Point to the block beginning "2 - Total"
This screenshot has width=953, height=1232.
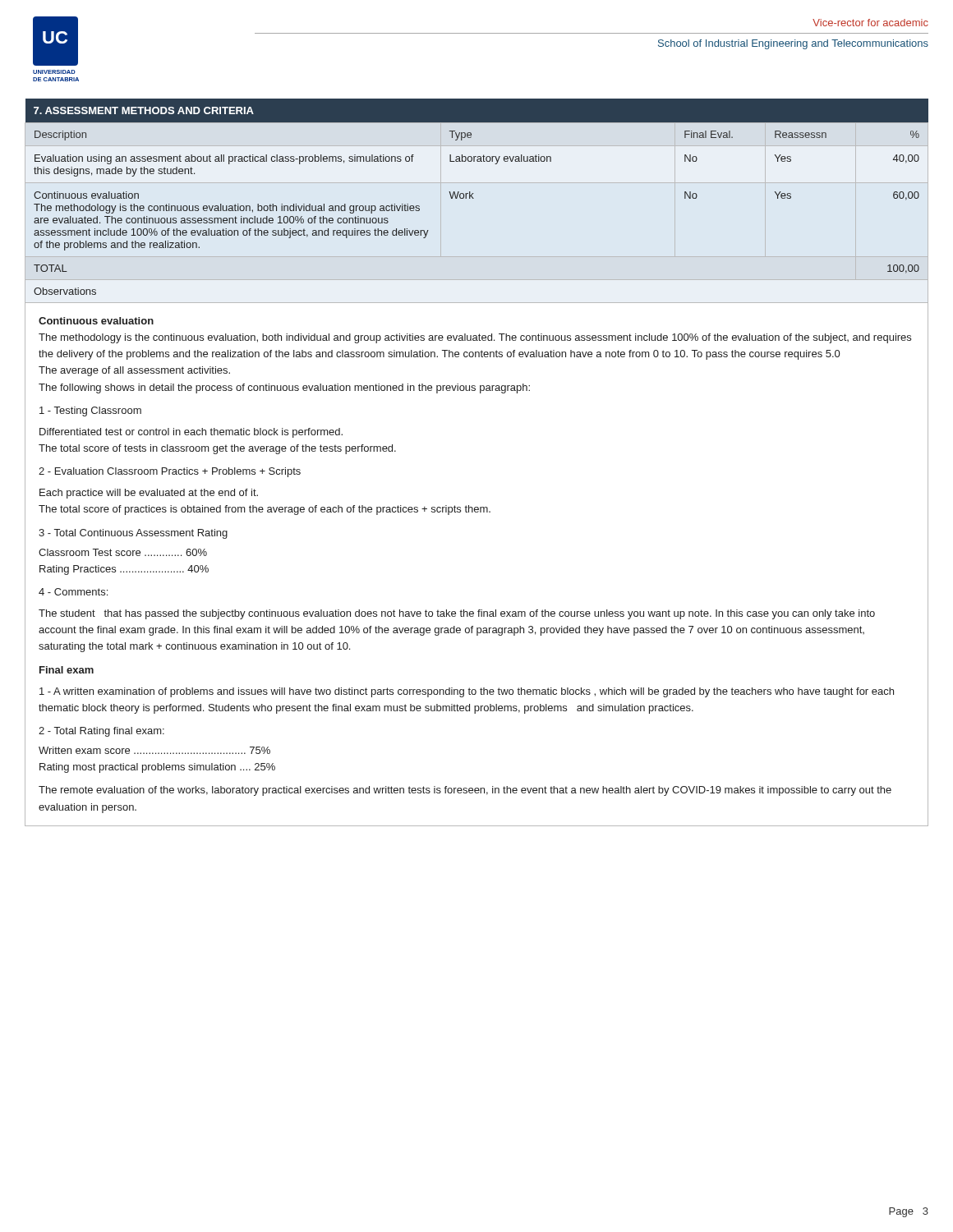click(x=102, y=731)
